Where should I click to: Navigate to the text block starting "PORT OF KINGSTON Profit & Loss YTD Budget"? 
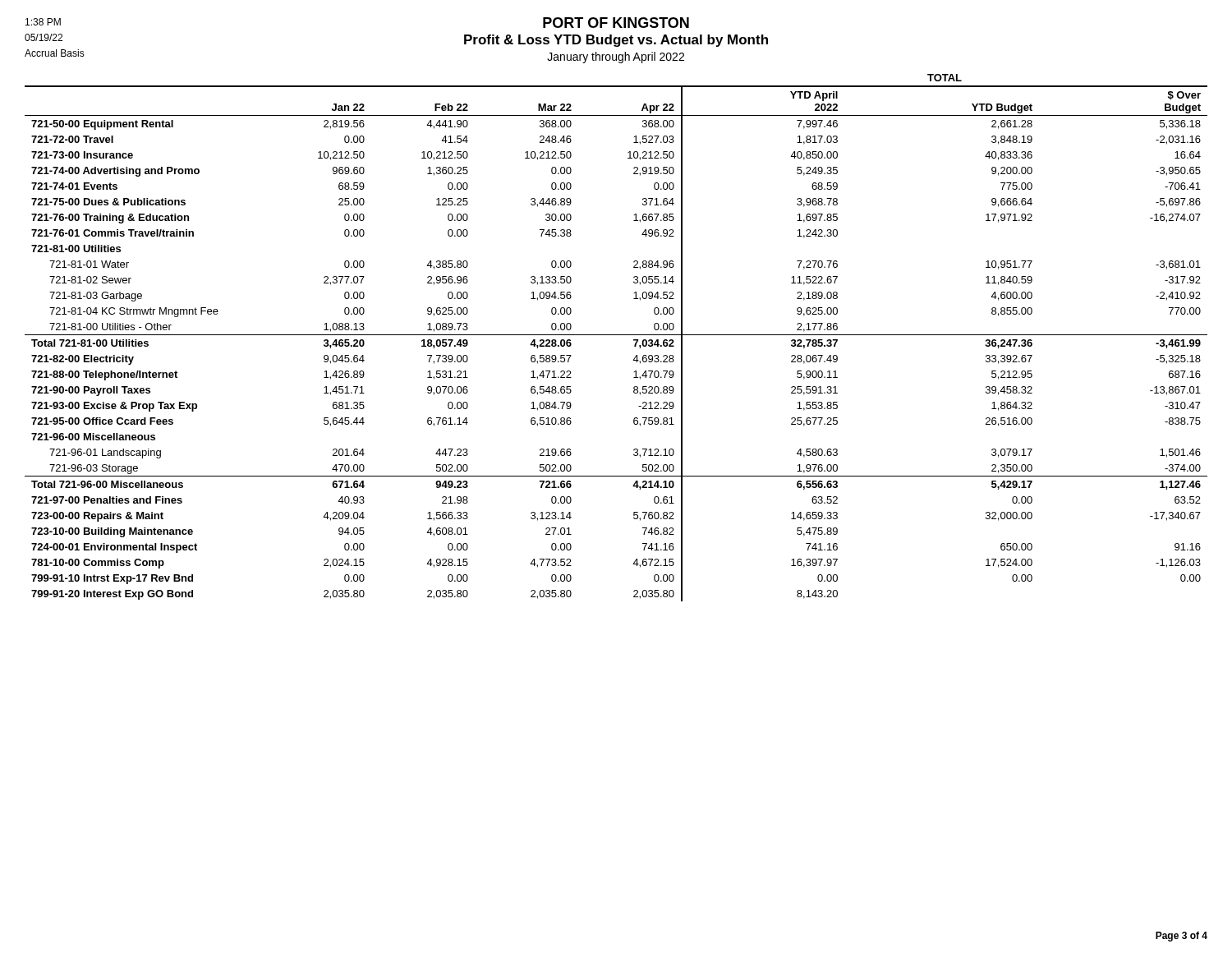pos(616,39)
